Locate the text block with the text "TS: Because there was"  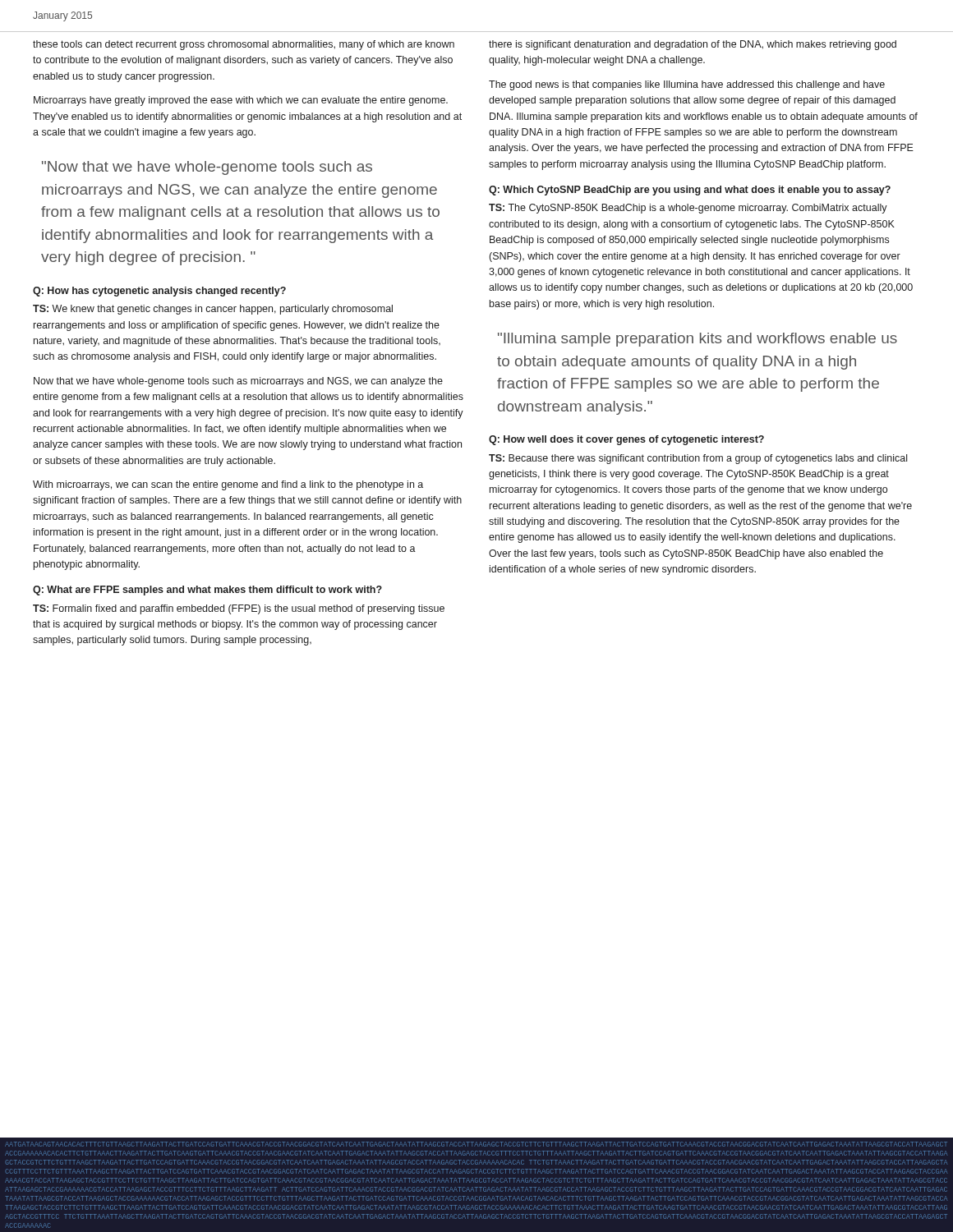coord(704,514)
